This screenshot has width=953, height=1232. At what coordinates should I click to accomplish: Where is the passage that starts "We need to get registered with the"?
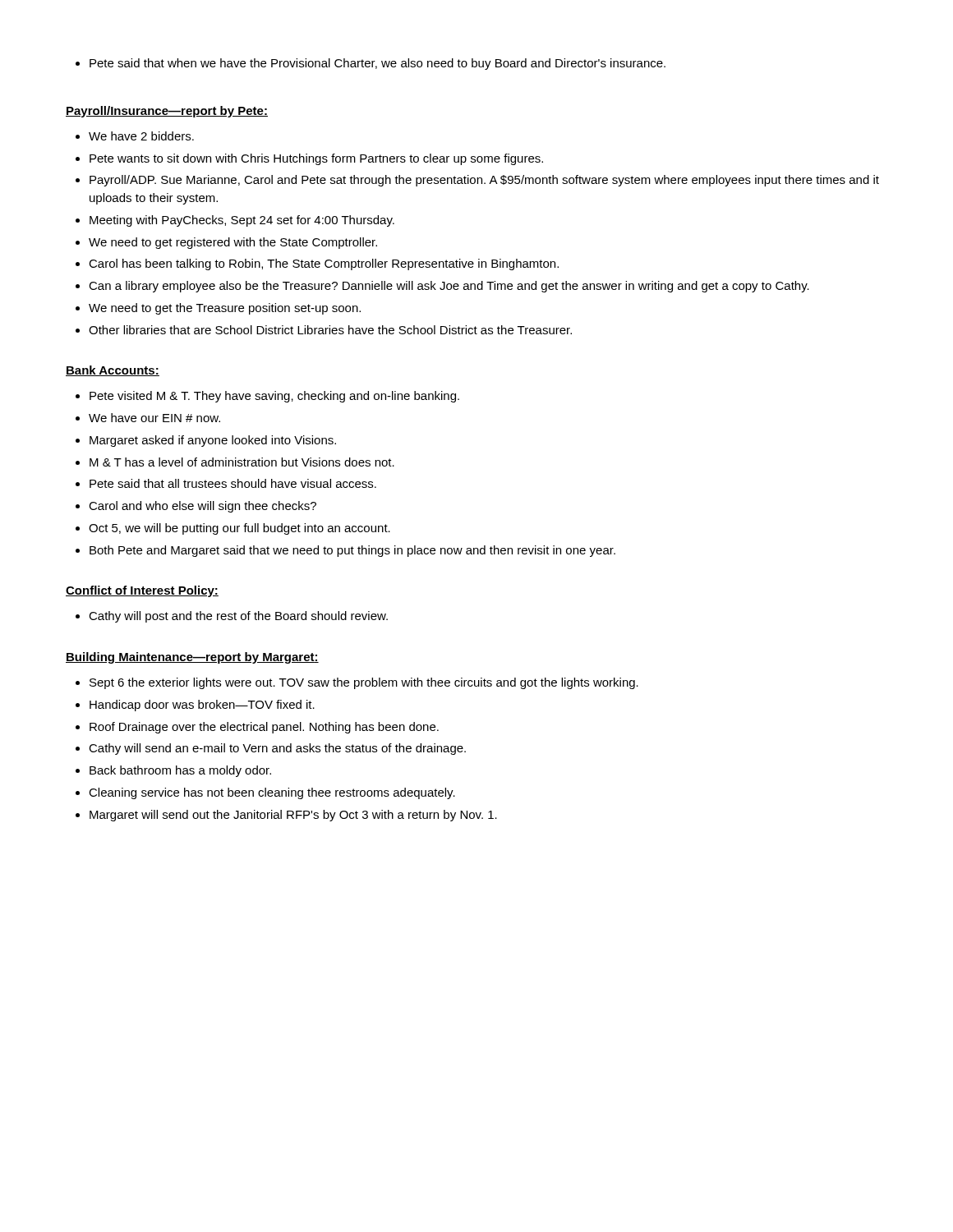pyautogui.click(x=233, y=241)
